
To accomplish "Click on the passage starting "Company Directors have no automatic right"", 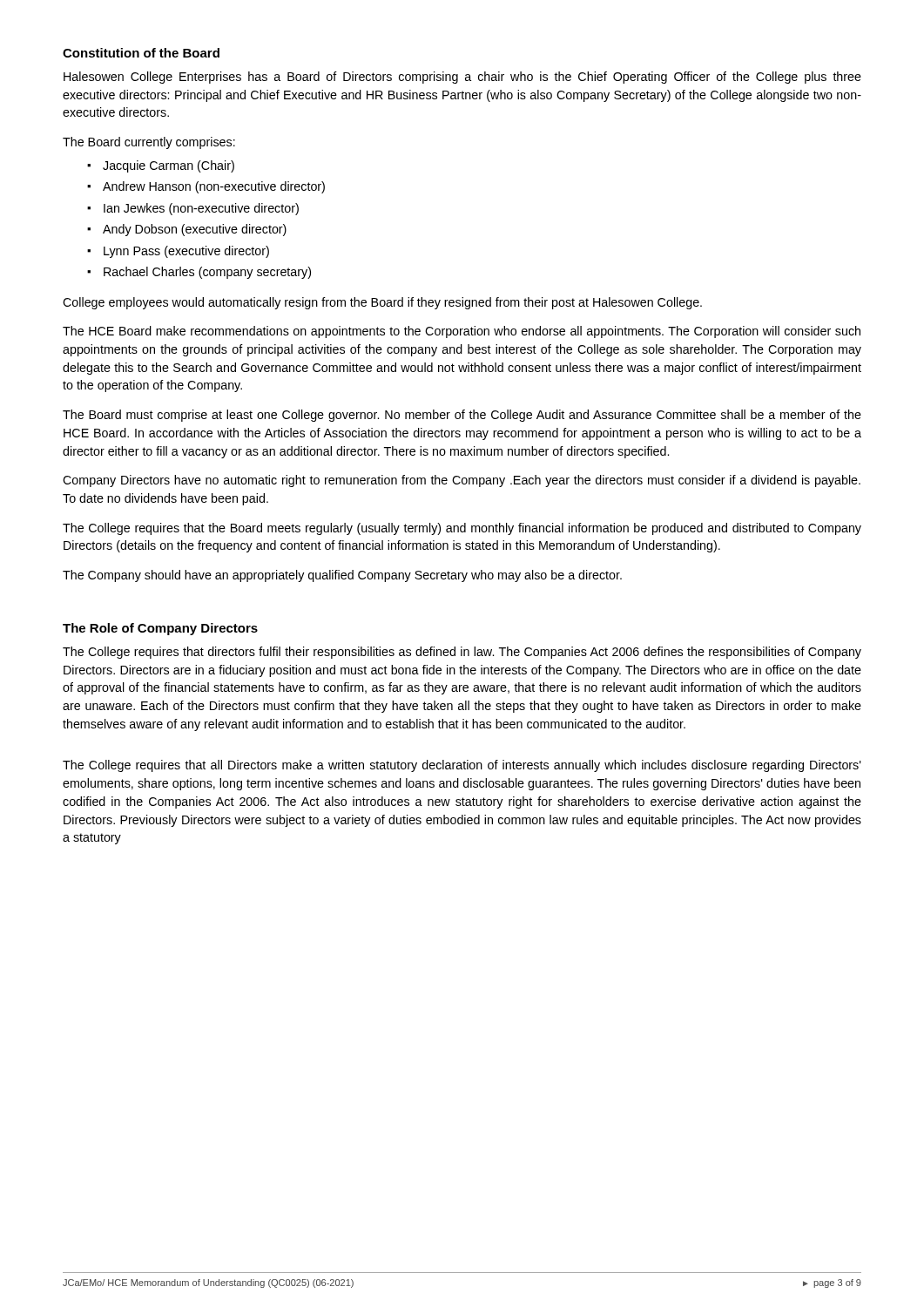I will pos(462,489).
